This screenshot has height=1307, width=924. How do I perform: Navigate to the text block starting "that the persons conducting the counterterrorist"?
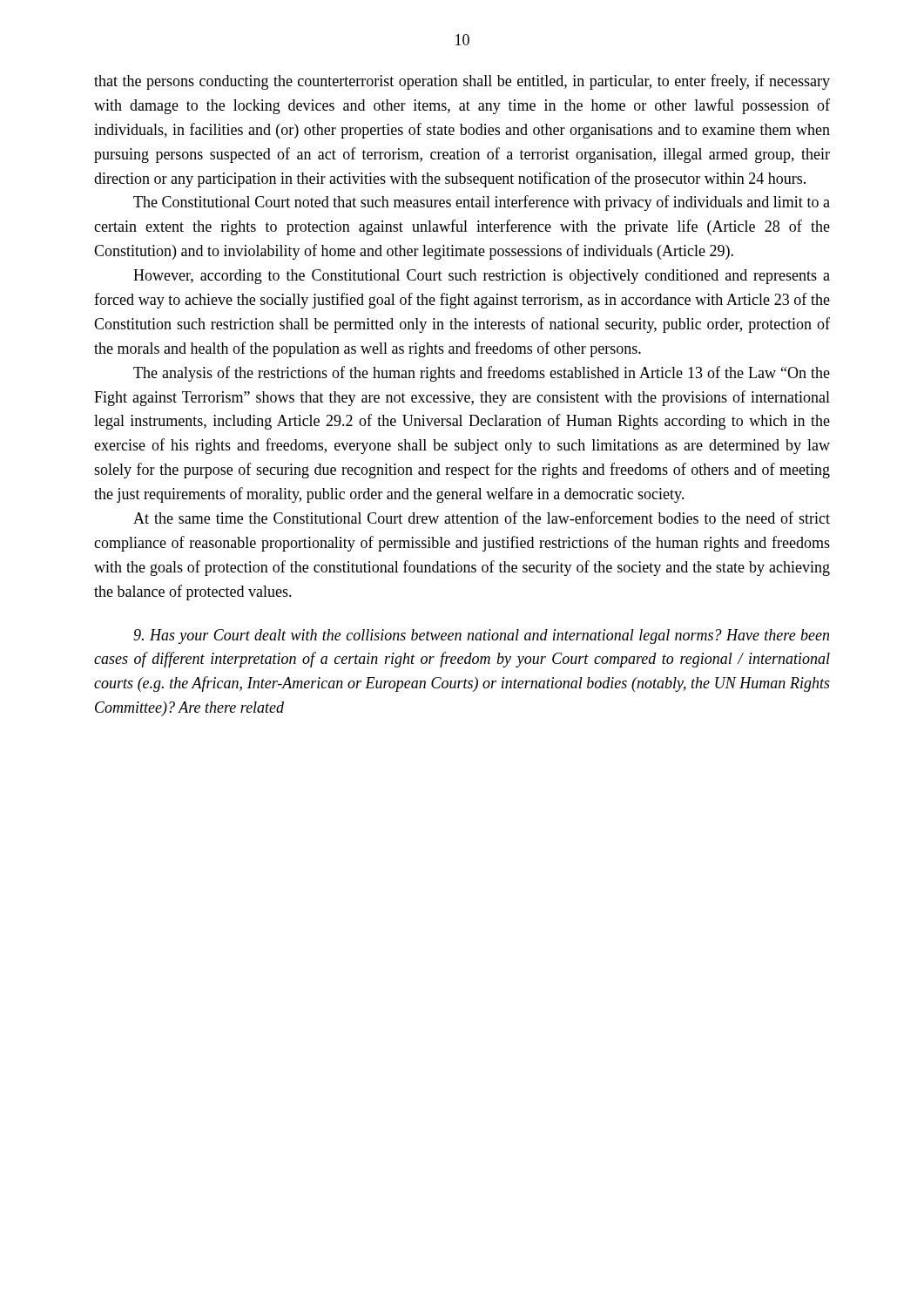[462, 130]
